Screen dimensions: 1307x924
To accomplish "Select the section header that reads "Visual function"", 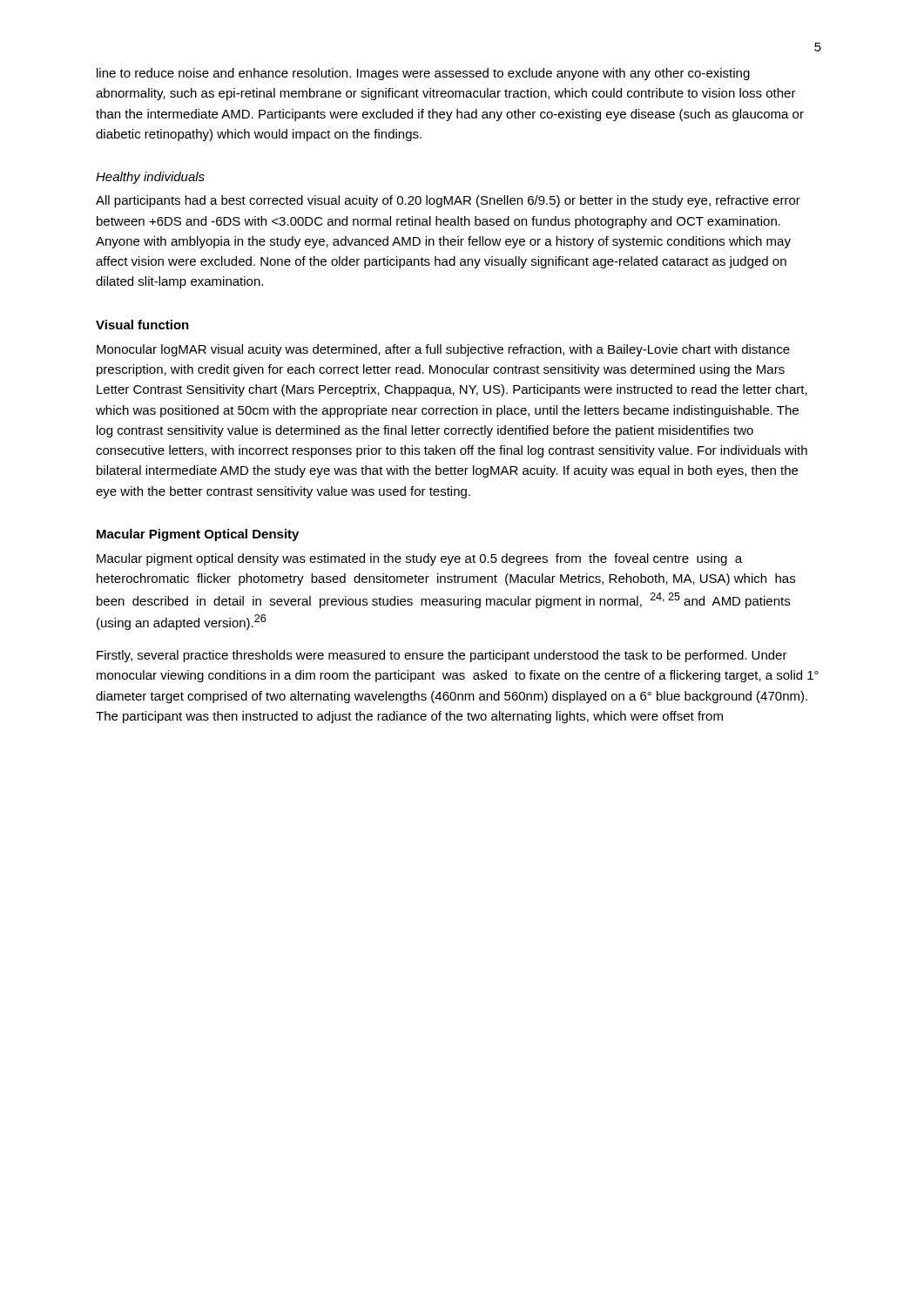I will (142, 324).
